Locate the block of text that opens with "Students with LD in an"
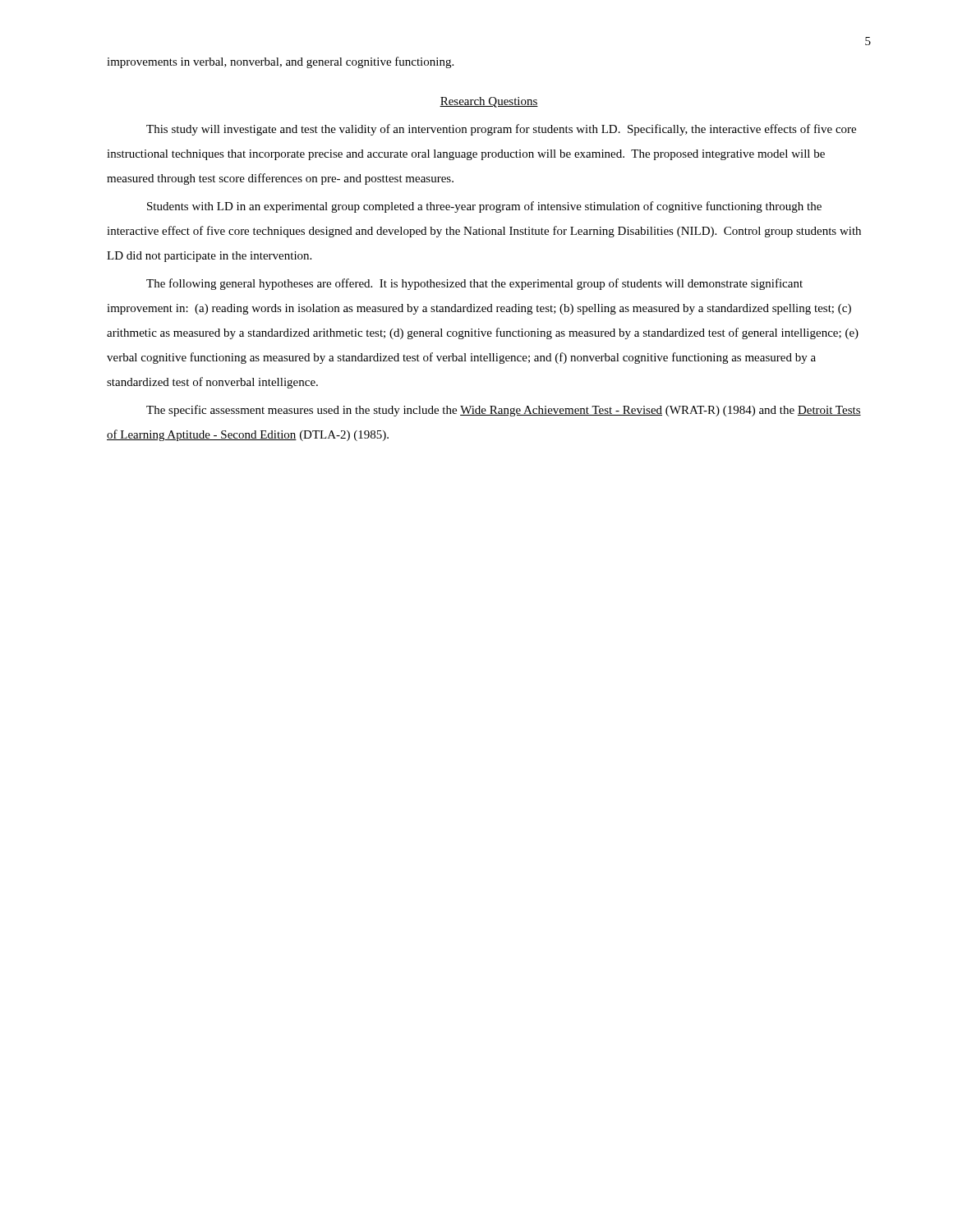953x1232 pixels. pos(489,231)
